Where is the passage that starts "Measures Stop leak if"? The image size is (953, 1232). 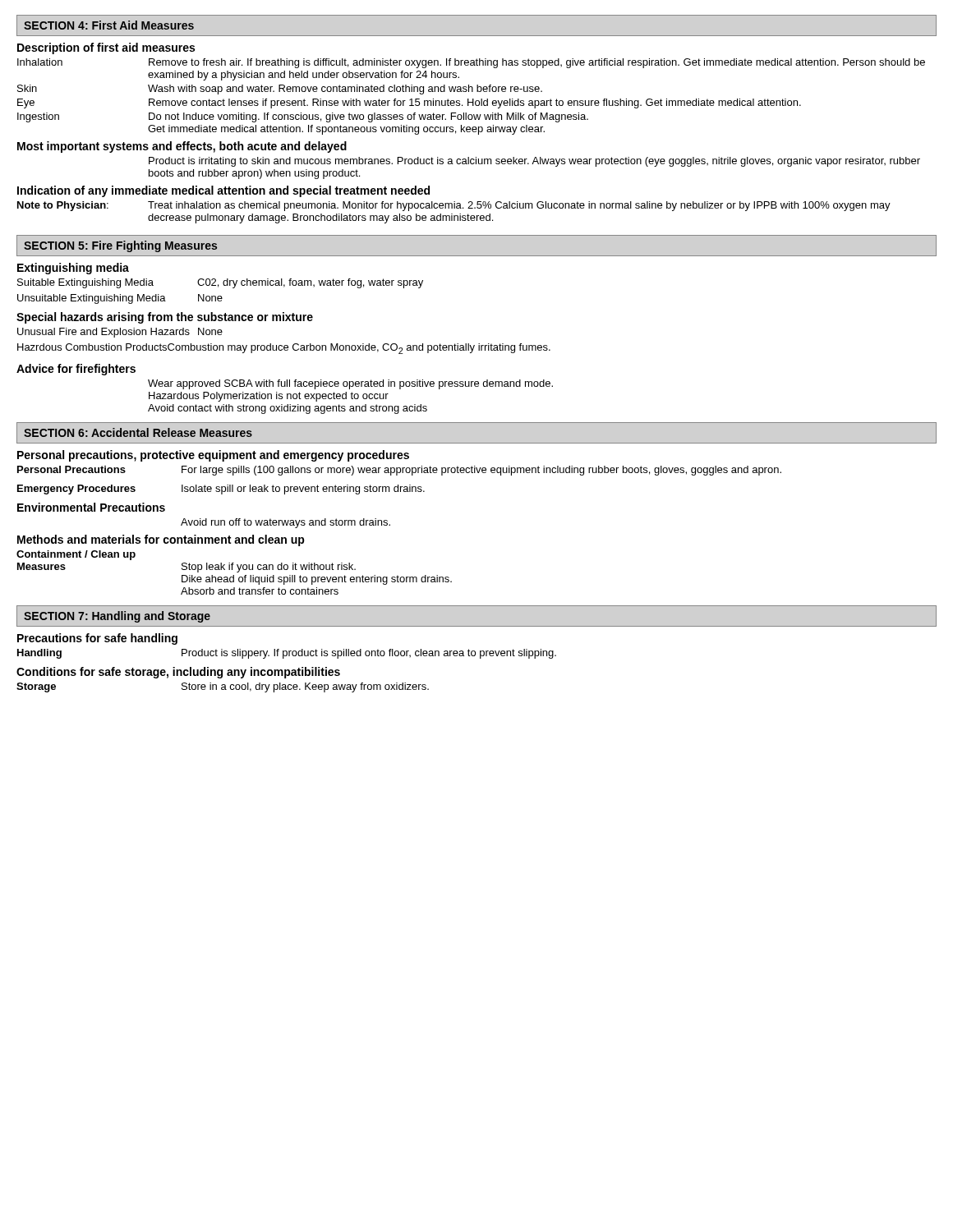pos(186,568)
